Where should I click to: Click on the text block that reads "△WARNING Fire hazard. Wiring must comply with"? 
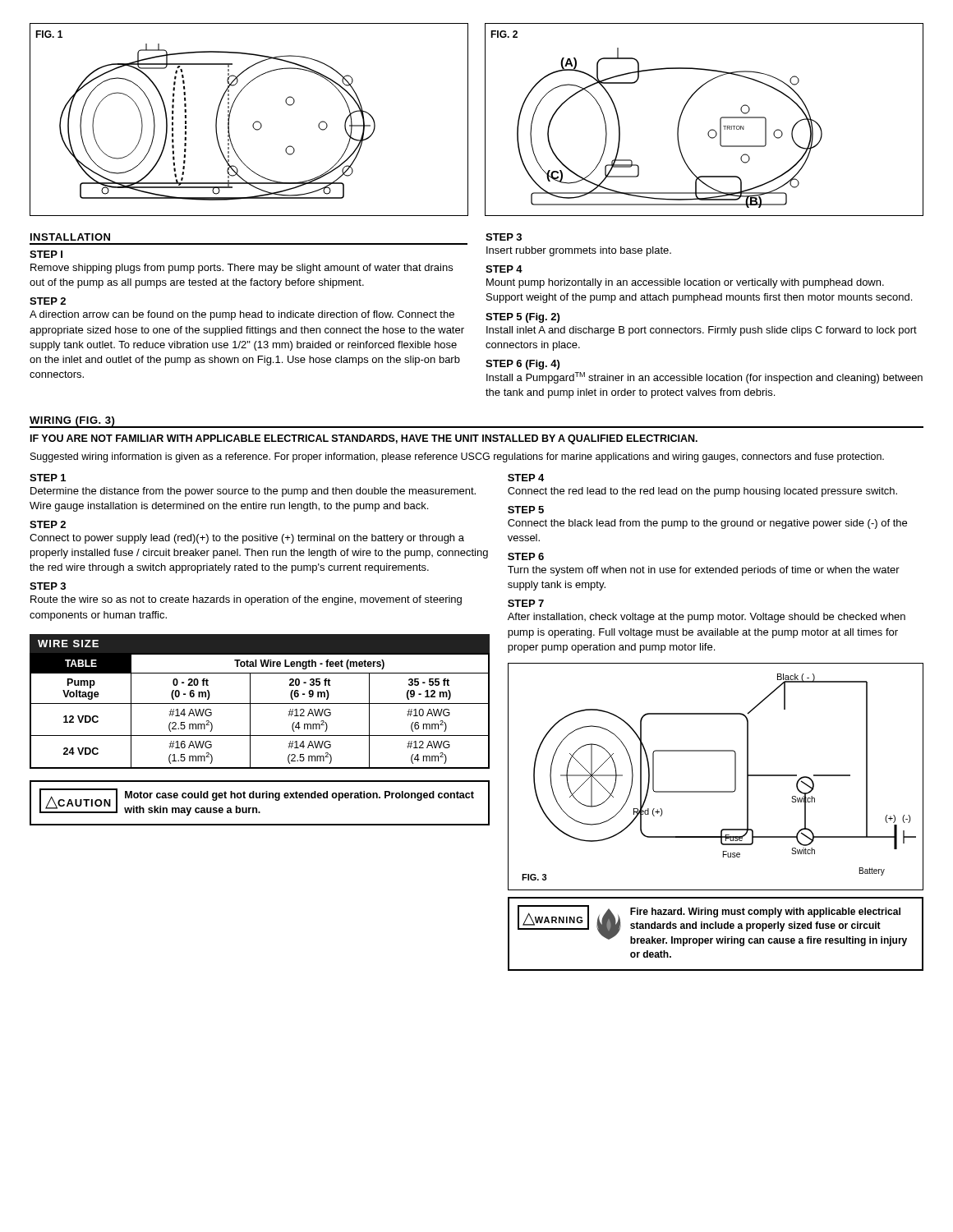click(x=715, y=934)
